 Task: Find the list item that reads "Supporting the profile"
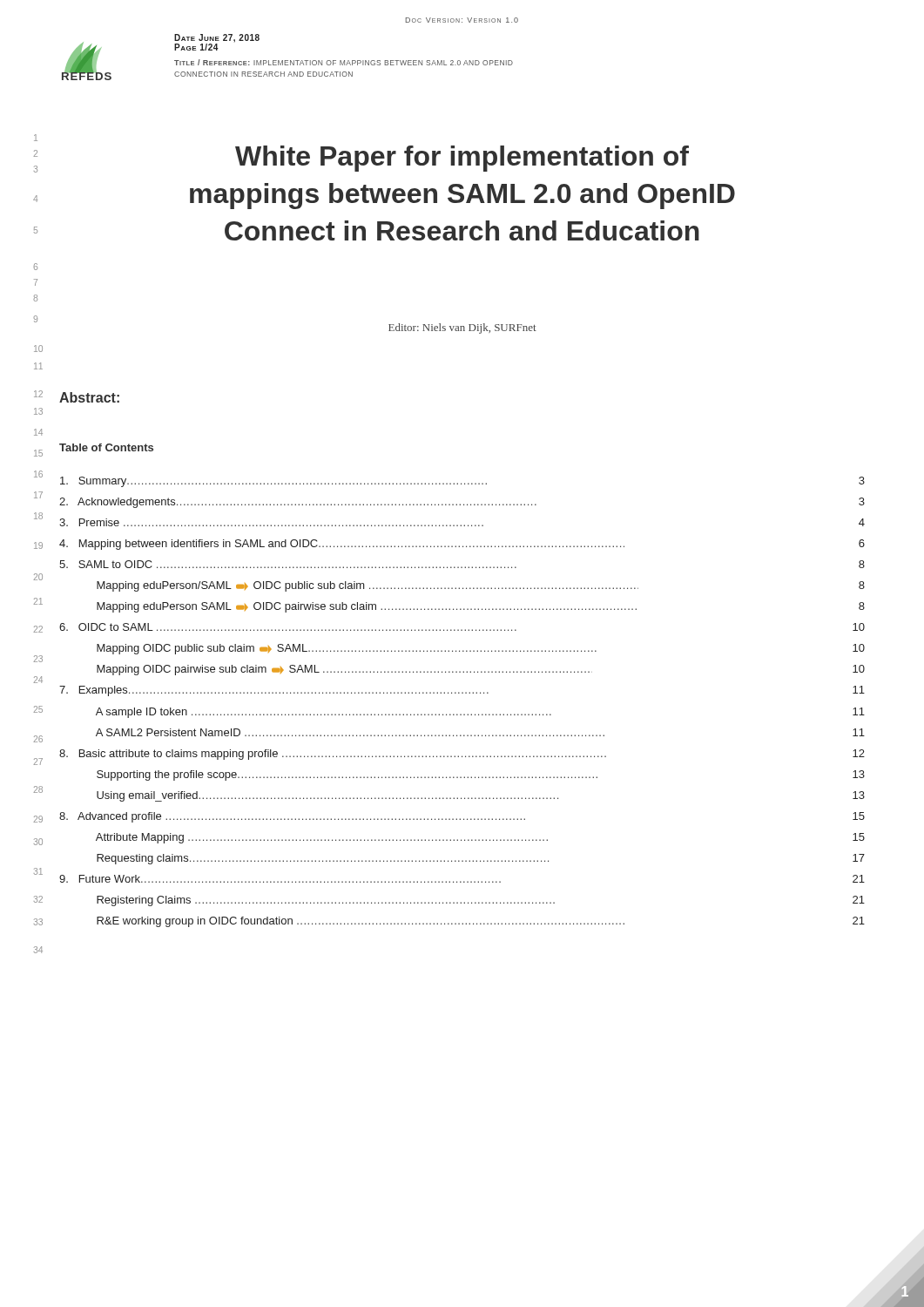474,774
